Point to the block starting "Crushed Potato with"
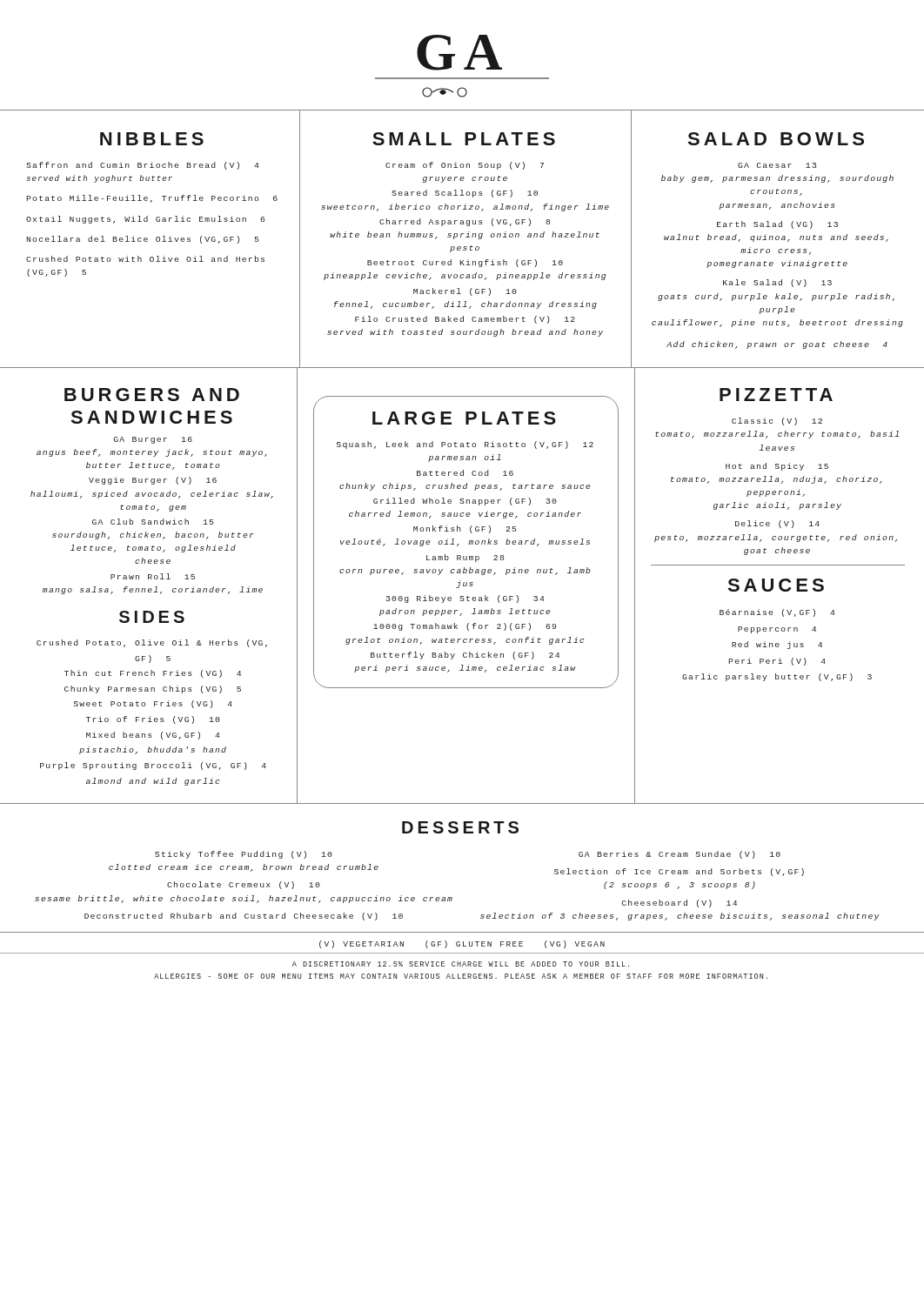 (146, 266)
